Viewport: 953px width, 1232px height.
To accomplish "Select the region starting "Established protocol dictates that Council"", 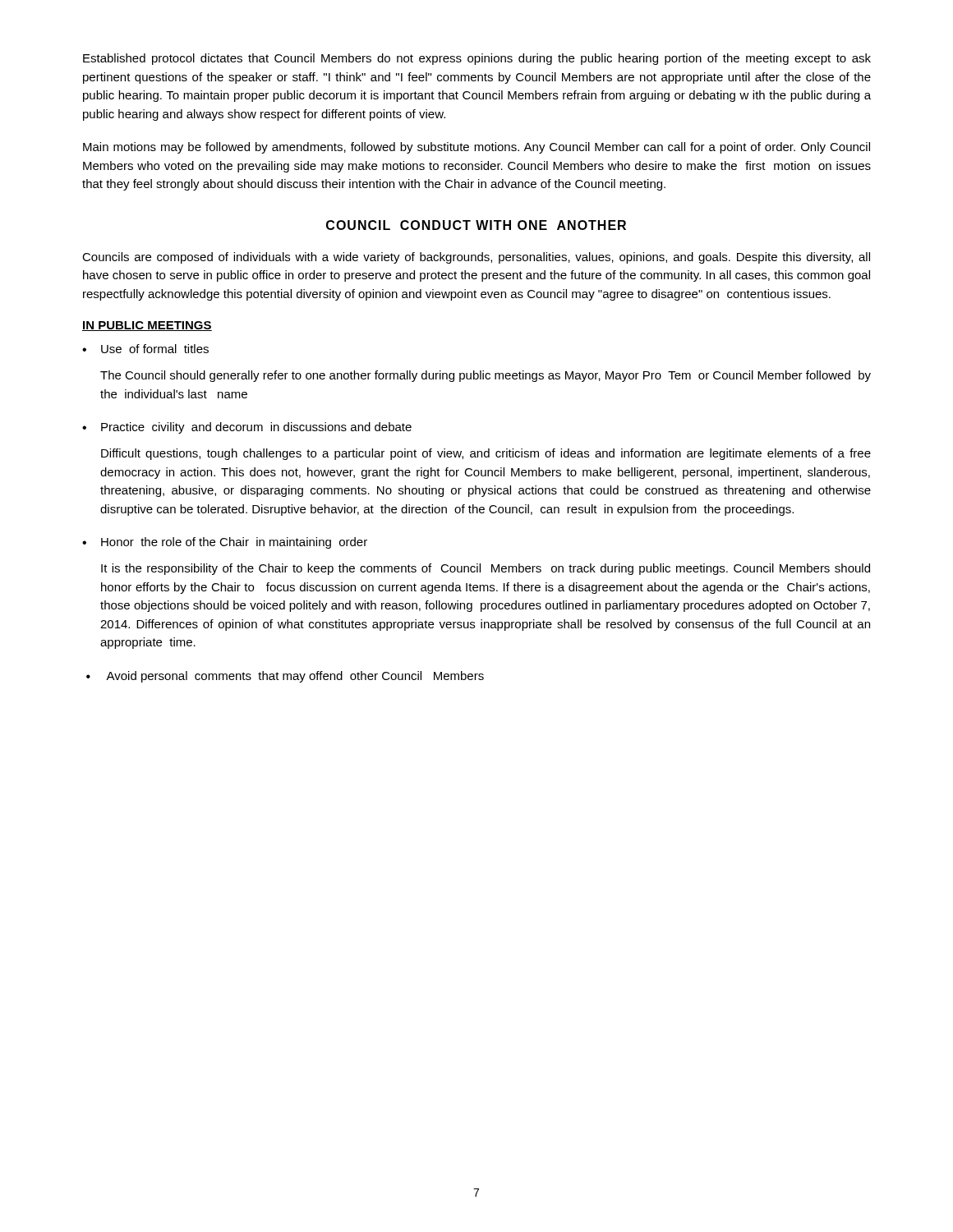I will 476,86.
